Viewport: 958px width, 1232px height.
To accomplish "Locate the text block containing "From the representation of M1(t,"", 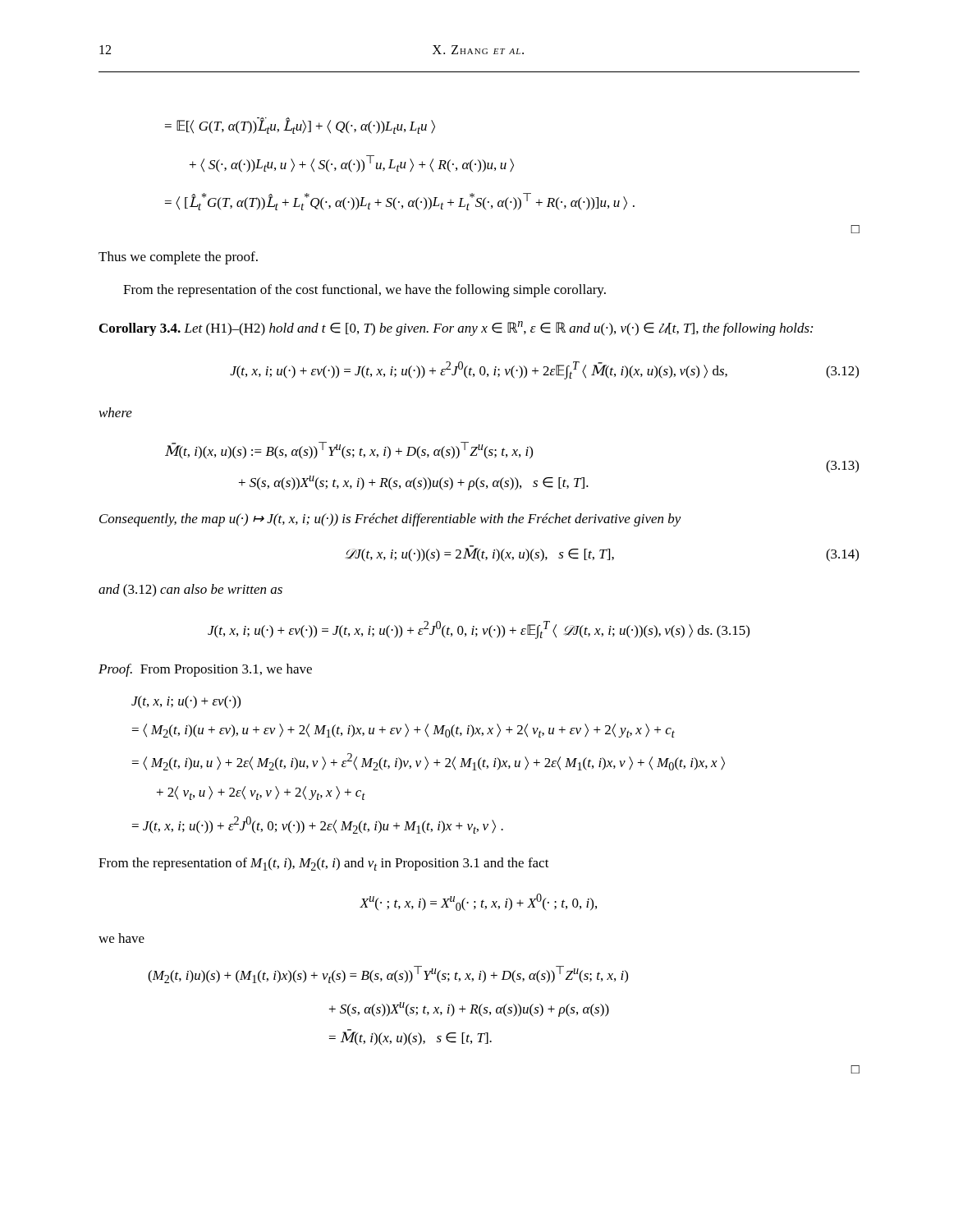I will 324,864.
